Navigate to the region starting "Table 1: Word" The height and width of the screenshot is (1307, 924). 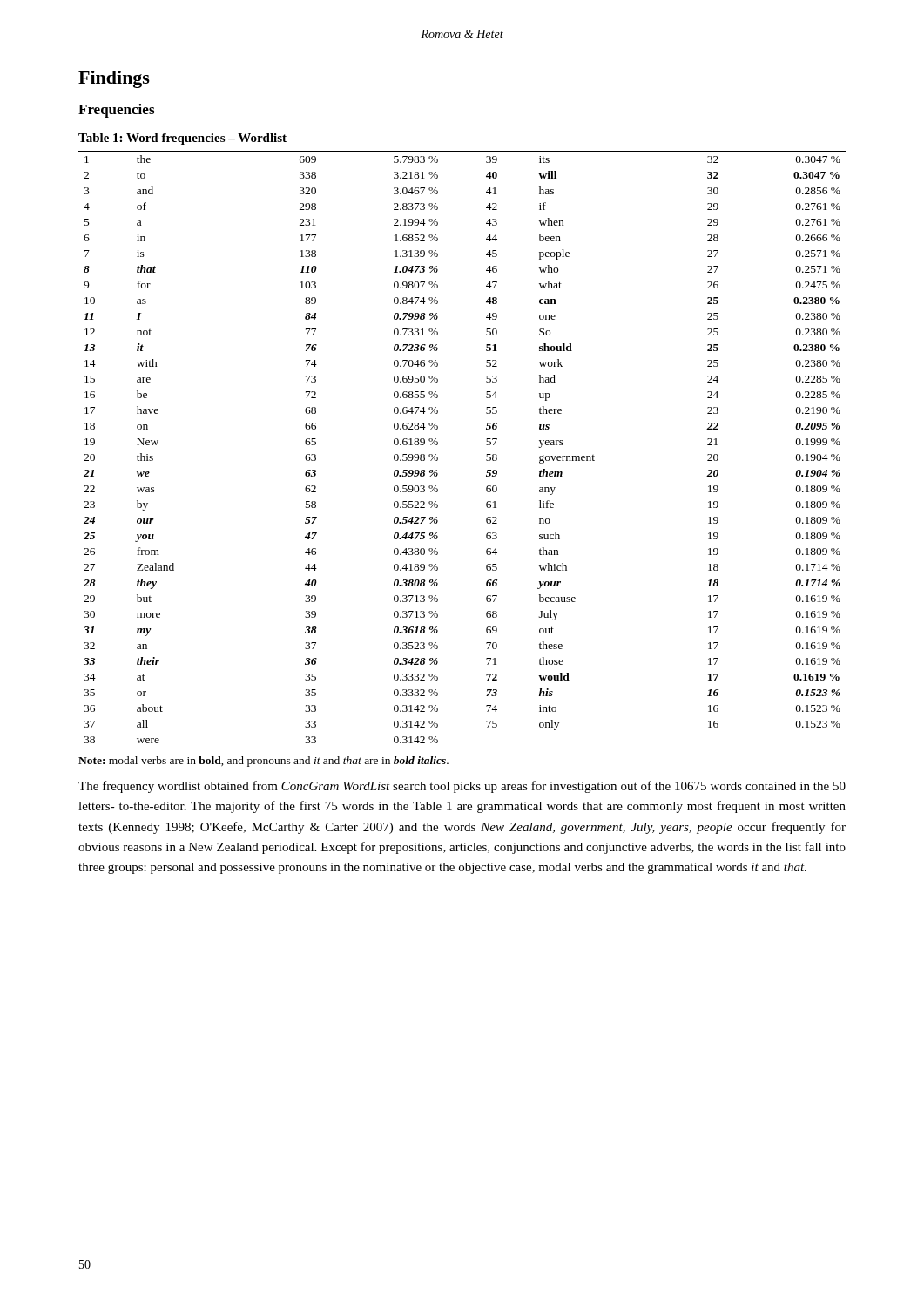[x=182, y=138]
